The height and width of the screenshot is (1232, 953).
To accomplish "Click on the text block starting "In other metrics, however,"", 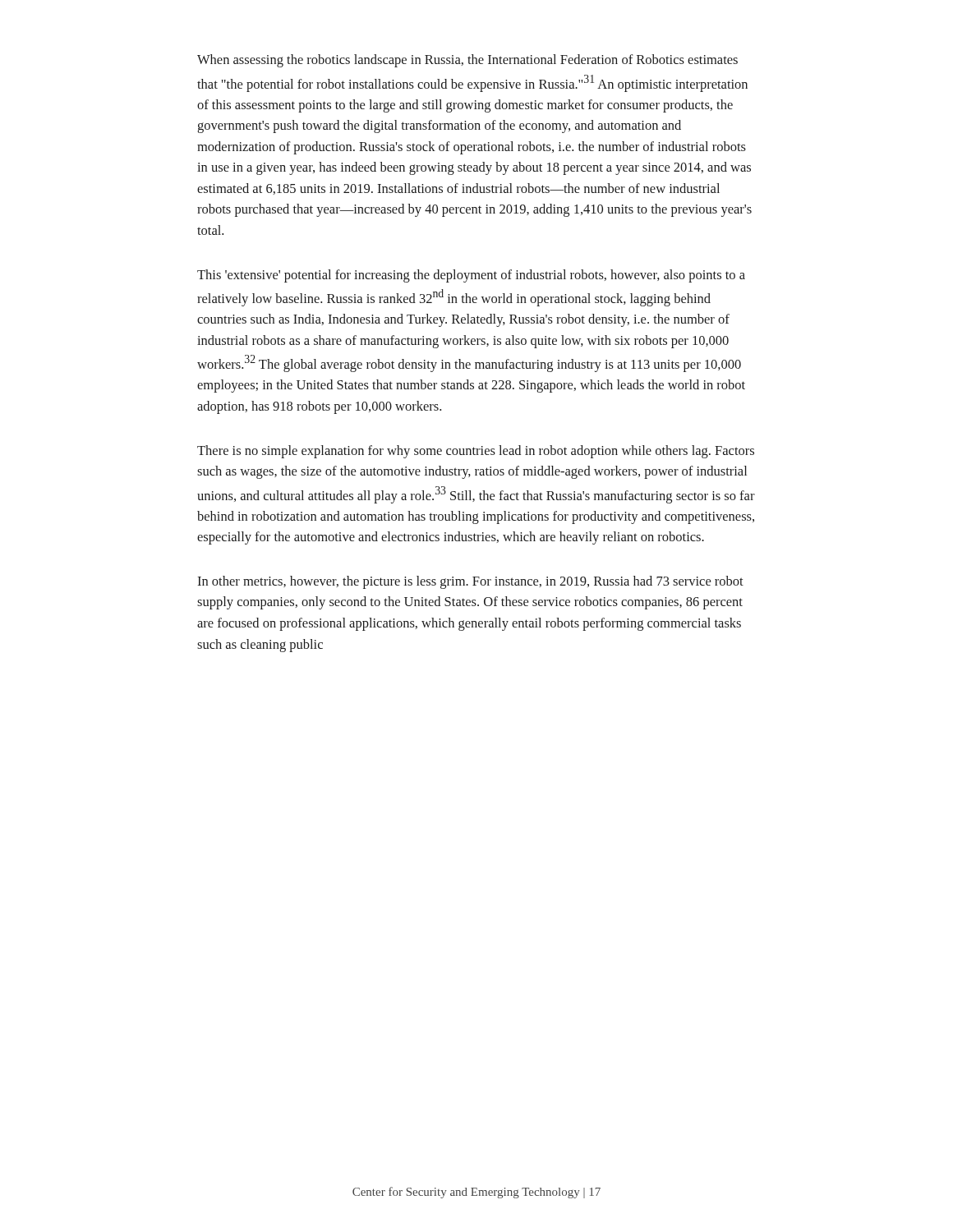I will [x=470, y=612].
